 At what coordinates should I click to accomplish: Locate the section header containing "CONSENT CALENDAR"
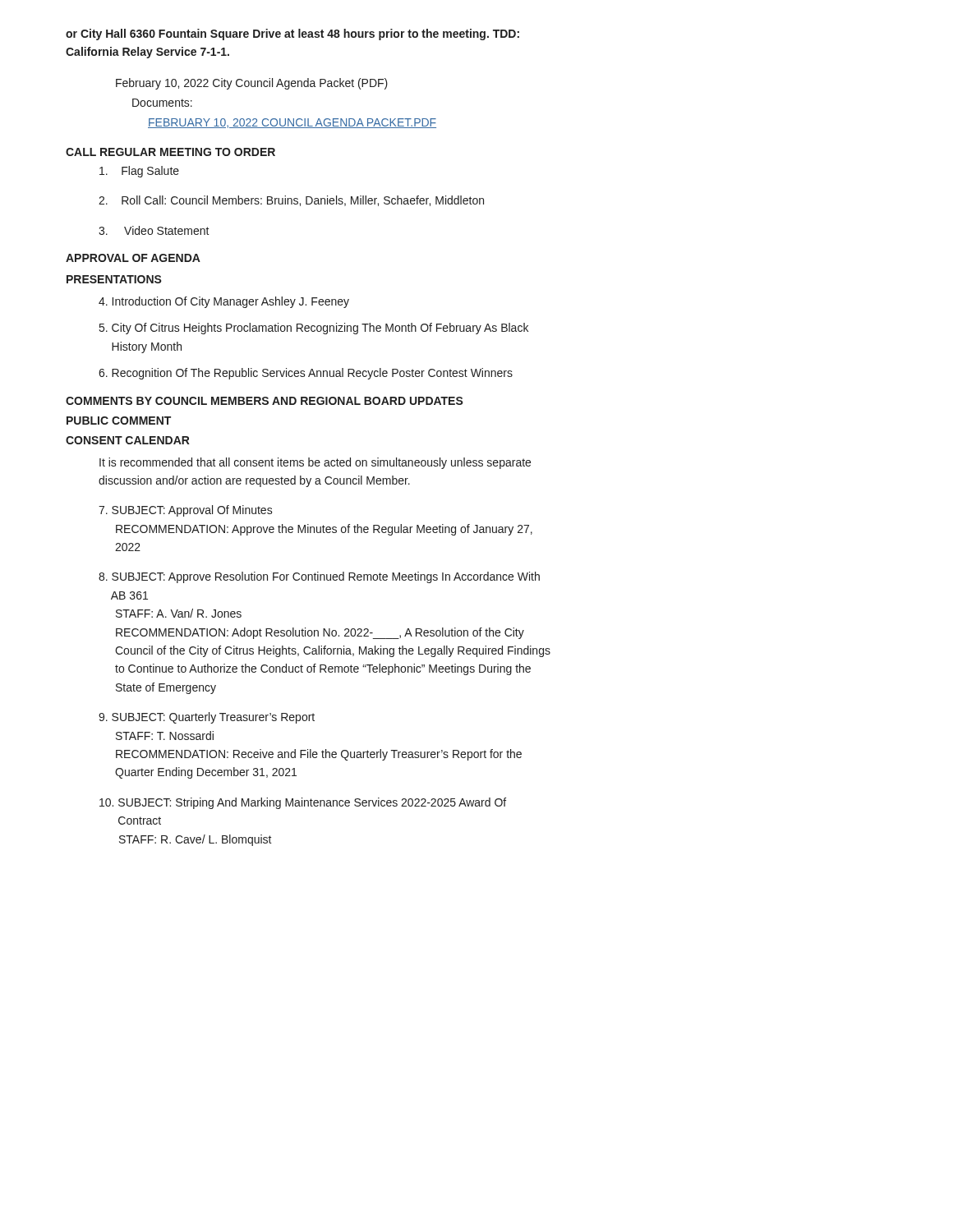[x=128, y=440]
